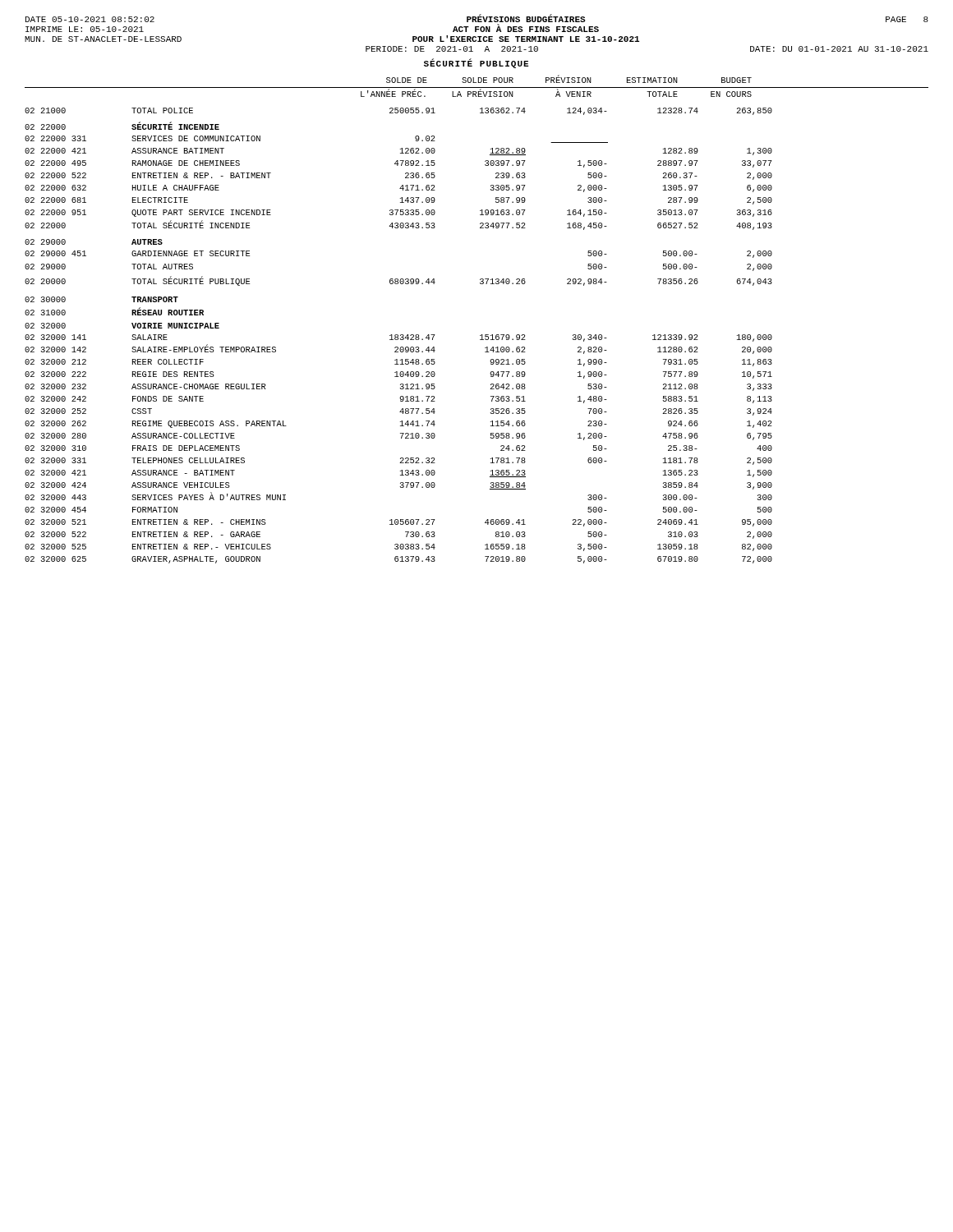Find the section header
953x1232 pixels.
(x=476, y=64)
